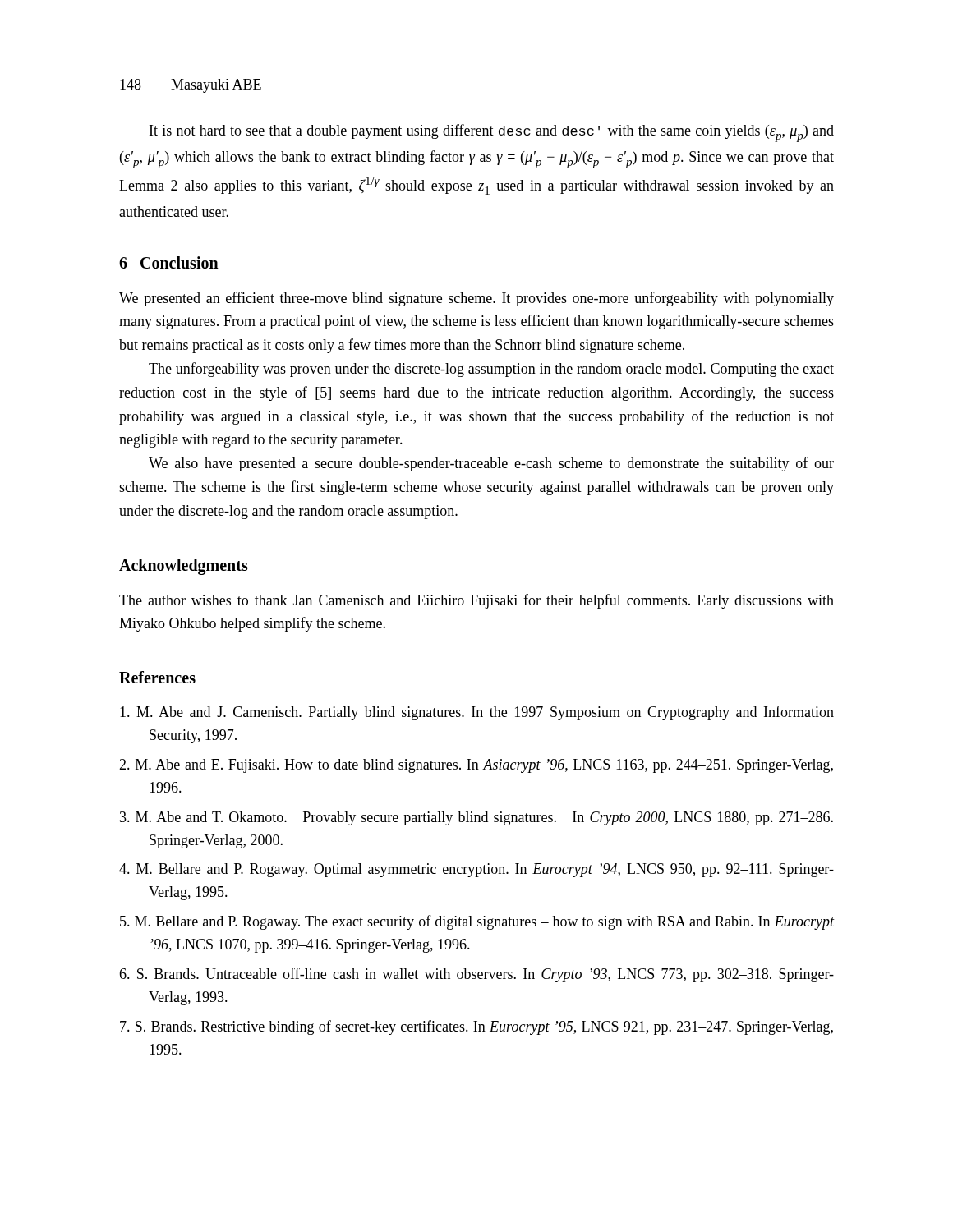Select the passage starting "We also have presented a secure"
The image size is (953, 1232).
pyautogui.click(x=476, y=487)
